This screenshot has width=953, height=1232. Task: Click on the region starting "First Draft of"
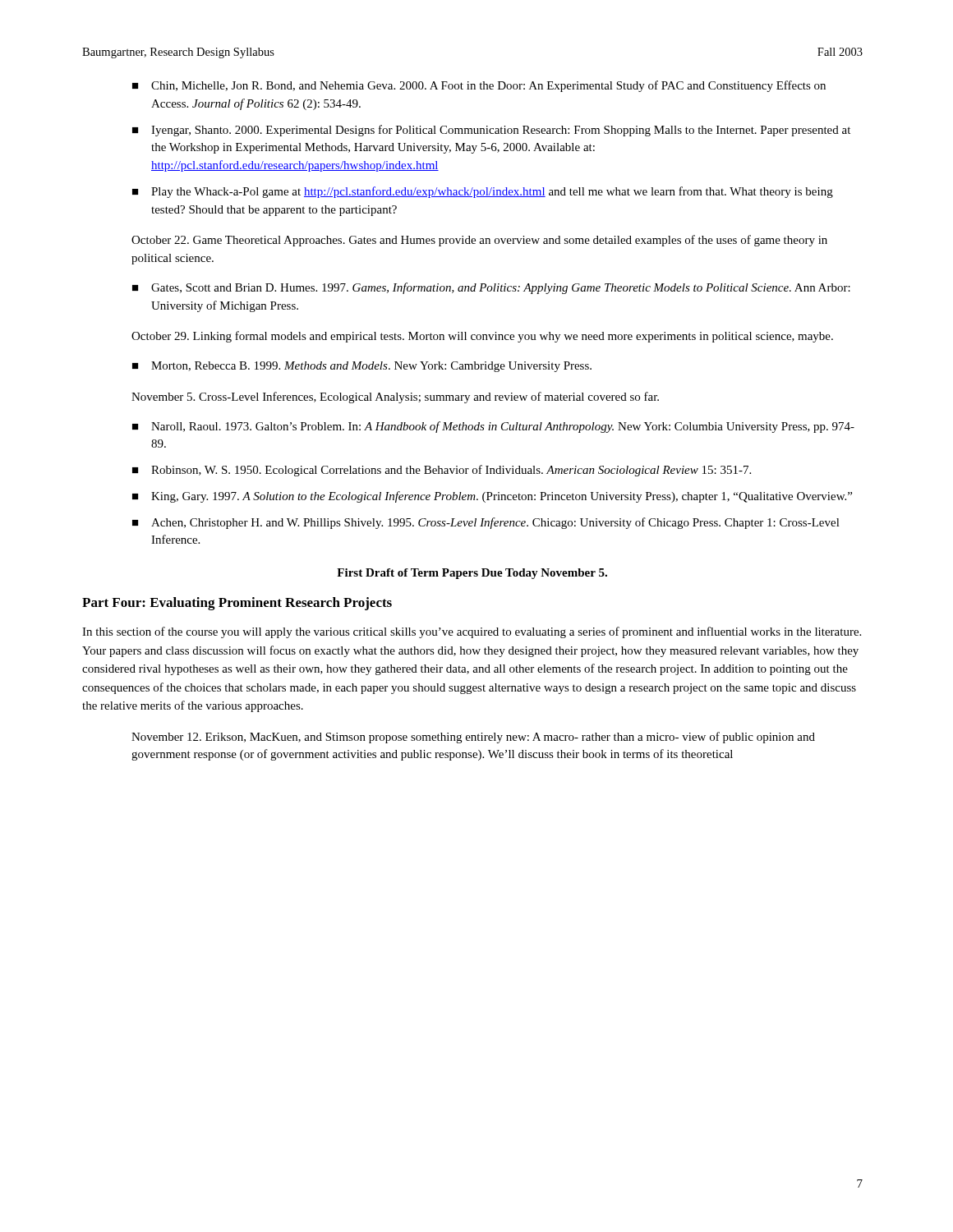click(472, 572)
